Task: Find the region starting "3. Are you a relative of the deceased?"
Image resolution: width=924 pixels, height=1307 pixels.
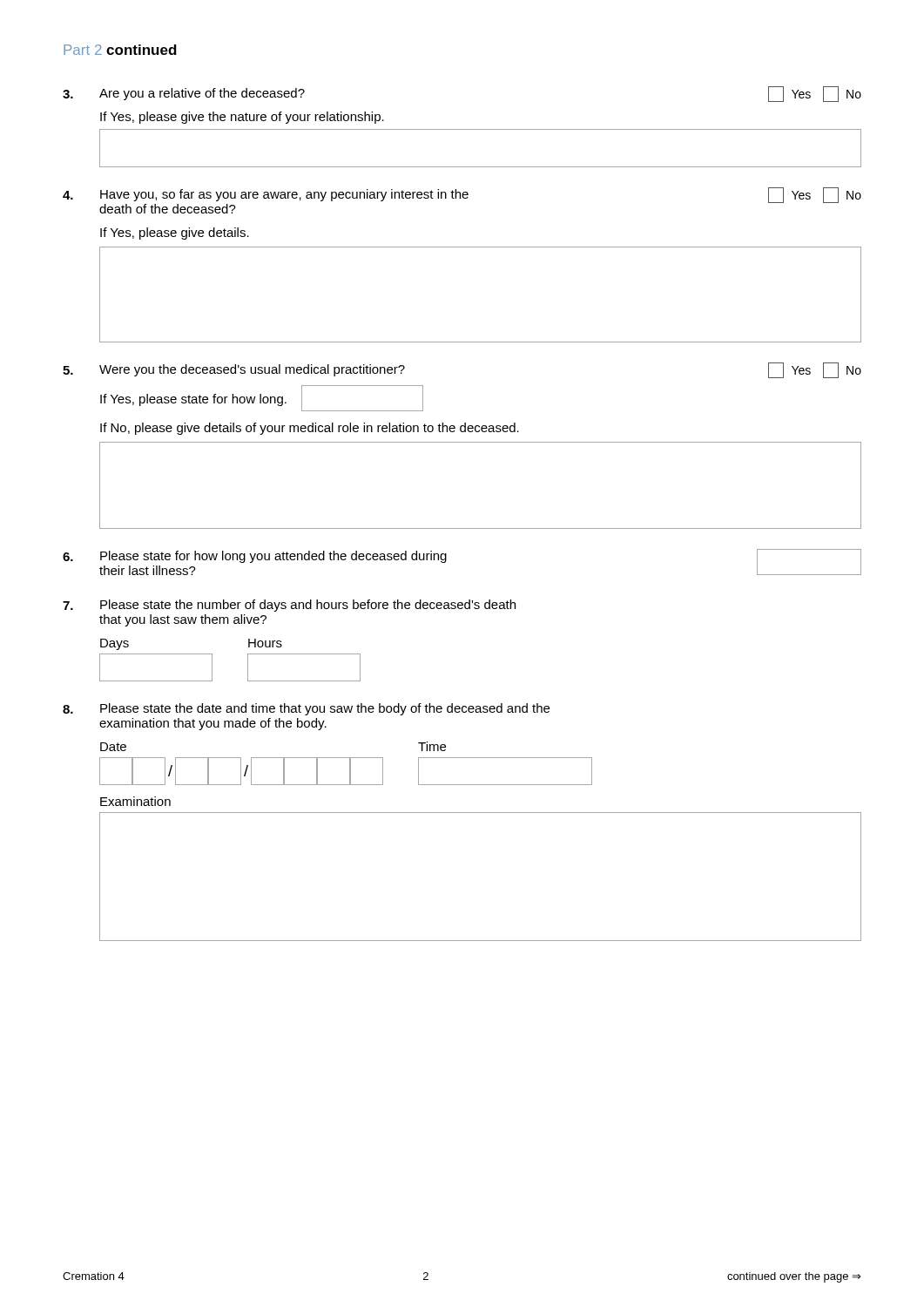Action: (462, 126)
